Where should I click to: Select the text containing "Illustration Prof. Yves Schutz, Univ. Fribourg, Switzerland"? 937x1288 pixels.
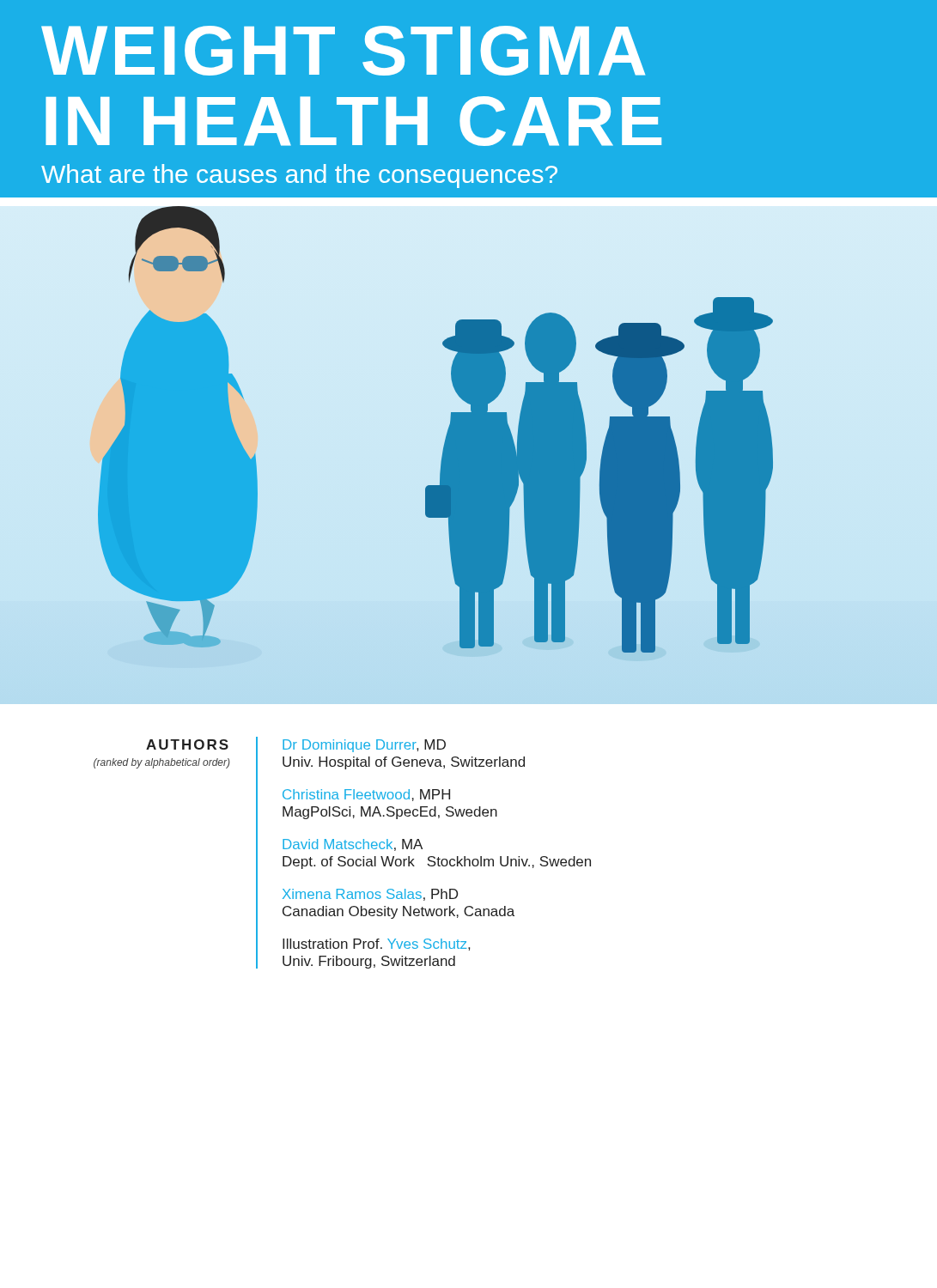(x=376, y=945)
